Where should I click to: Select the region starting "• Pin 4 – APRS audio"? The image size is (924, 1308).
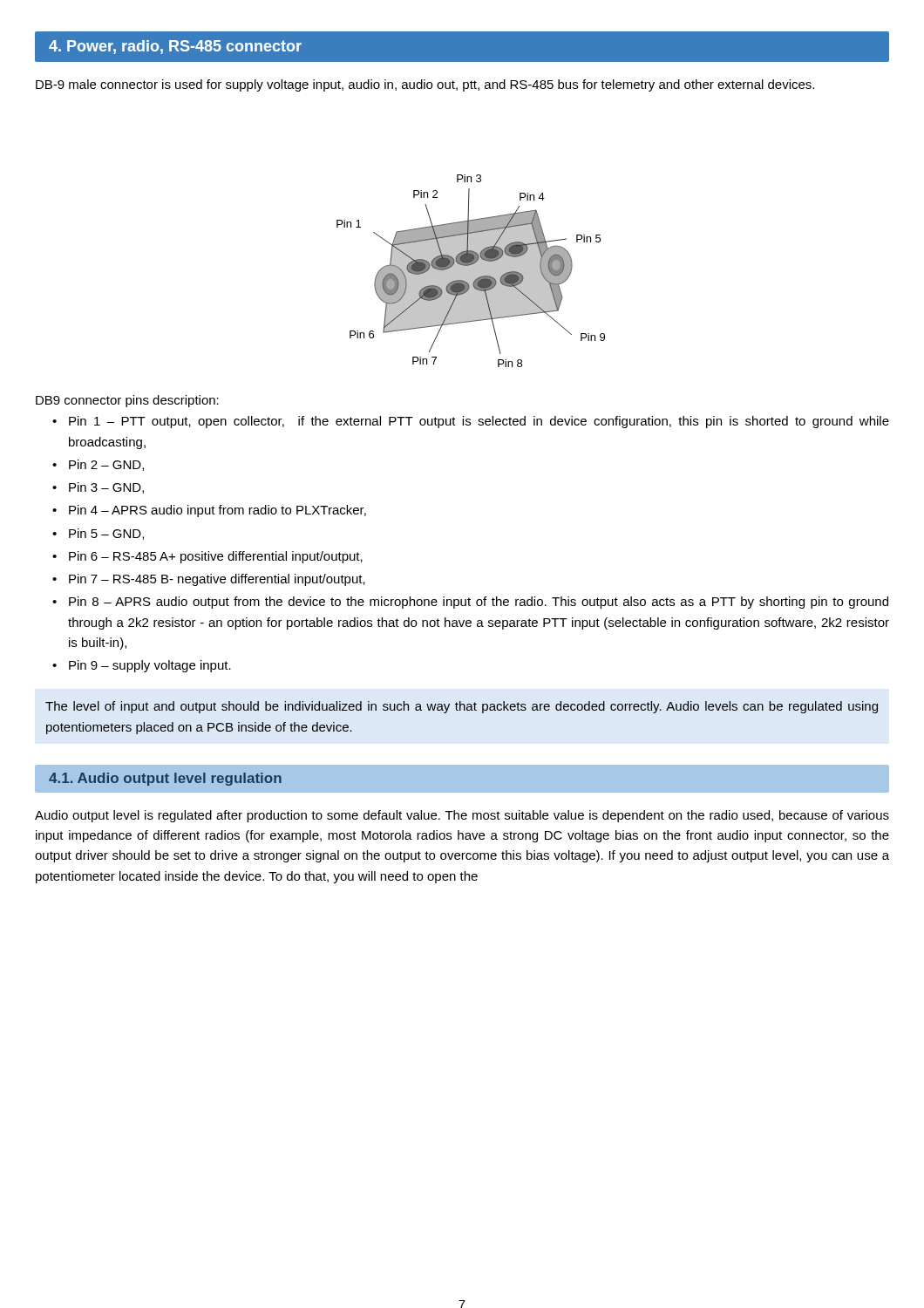coord(210,510)
